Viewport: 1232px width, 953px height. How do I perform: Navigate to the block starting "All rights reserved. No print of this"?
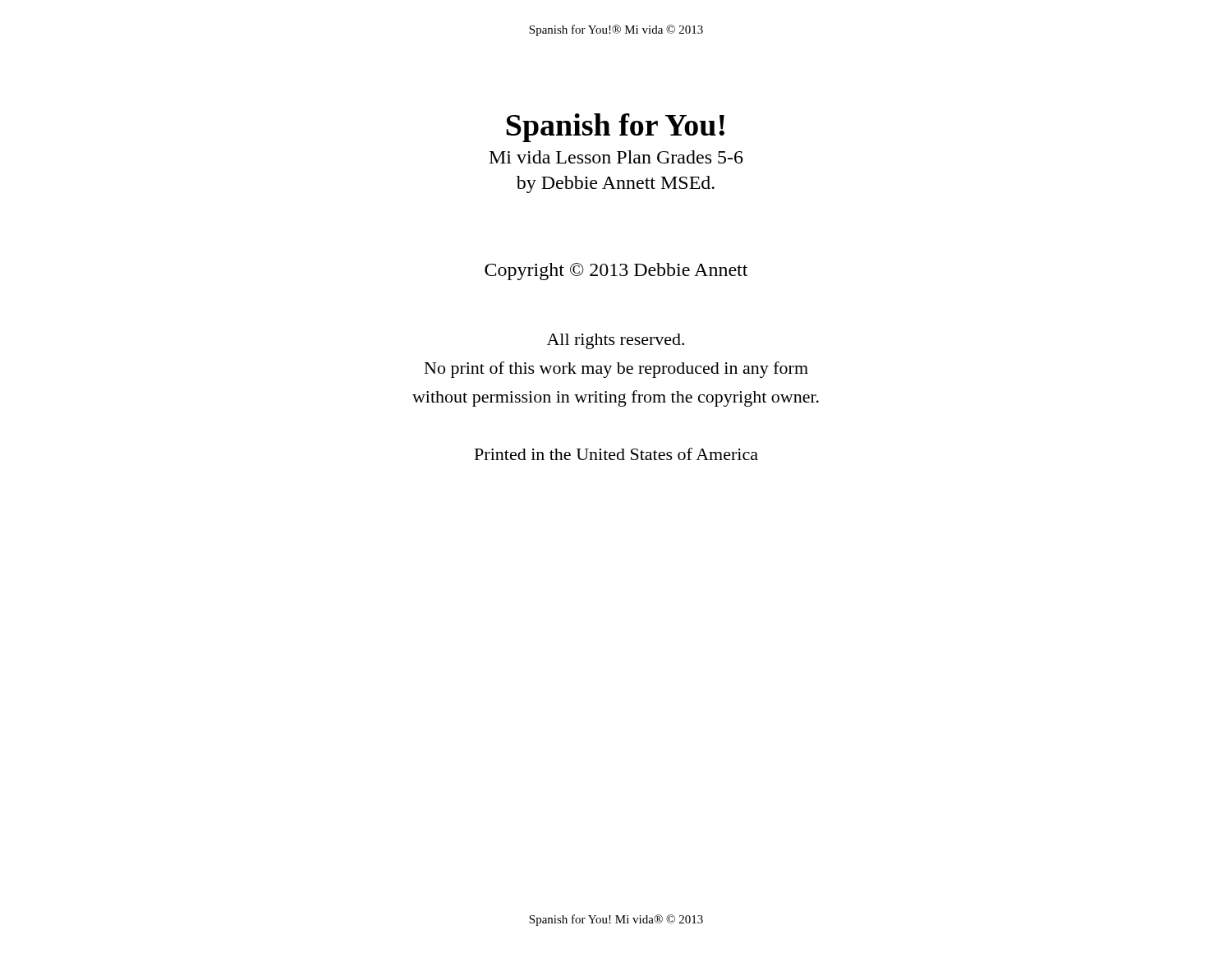[616, 368]
